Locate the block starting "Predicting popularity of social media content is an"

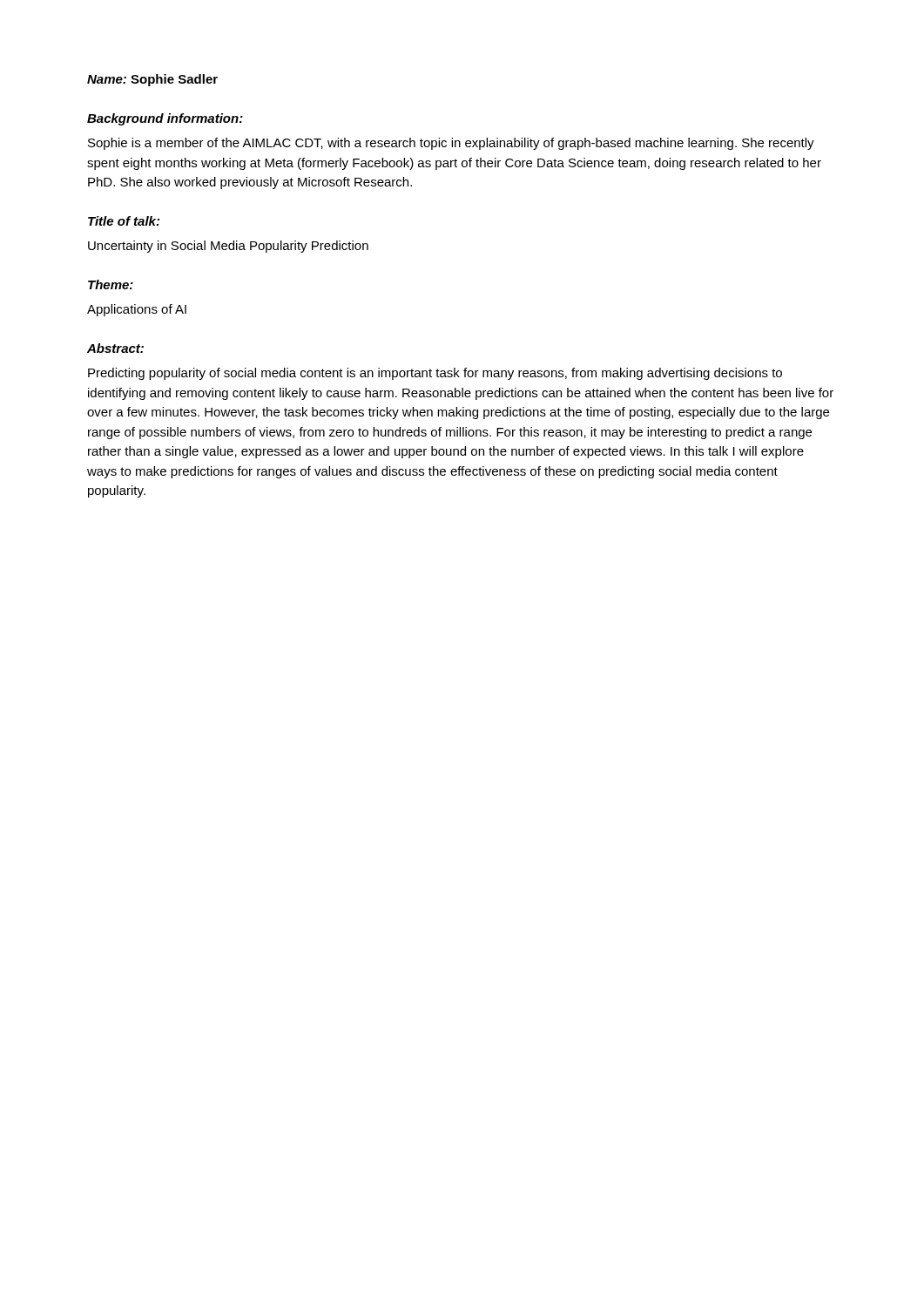coord(462,432)
